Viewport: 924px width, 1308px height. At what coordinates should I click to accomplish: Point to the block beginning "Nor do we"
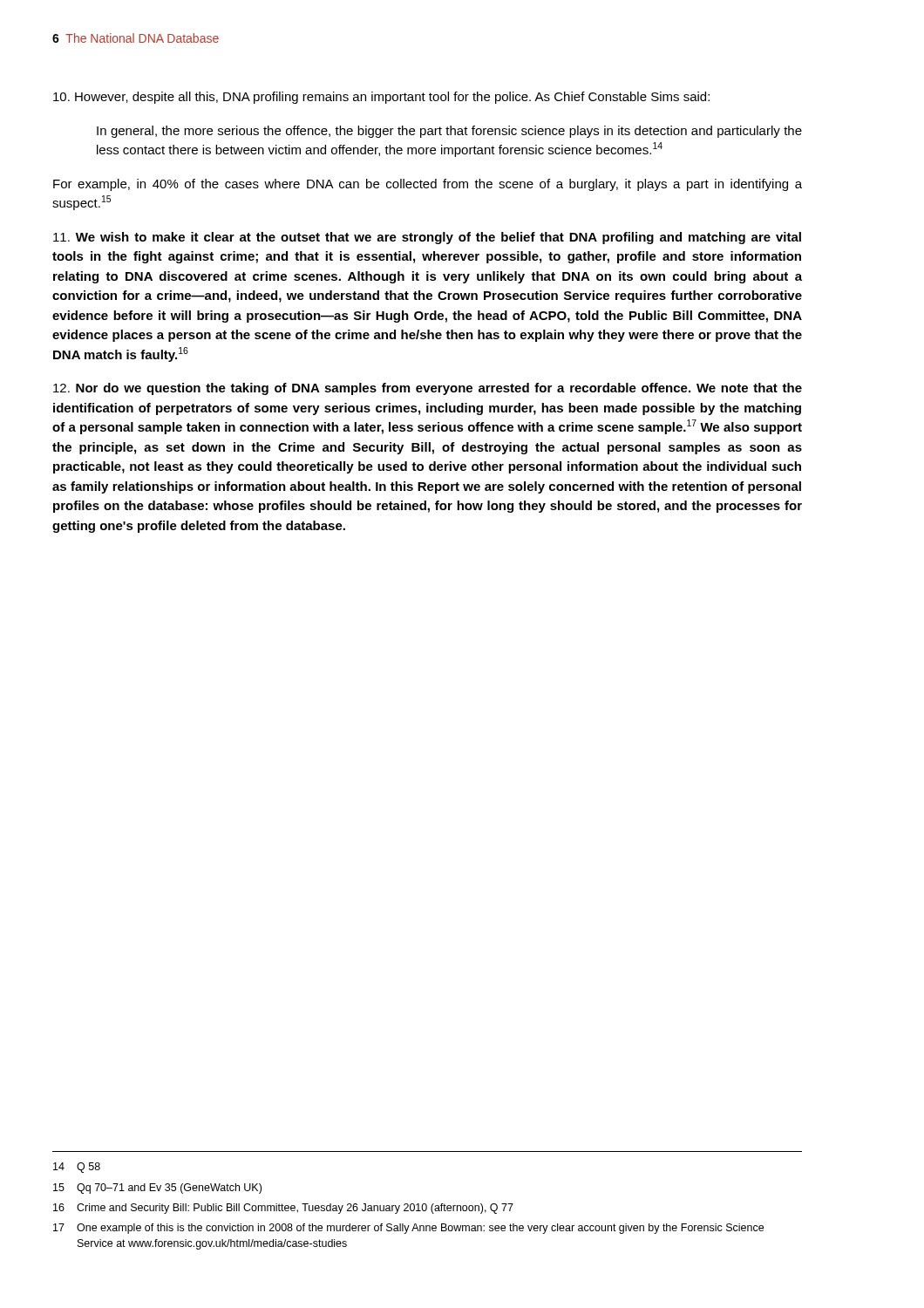427,456
